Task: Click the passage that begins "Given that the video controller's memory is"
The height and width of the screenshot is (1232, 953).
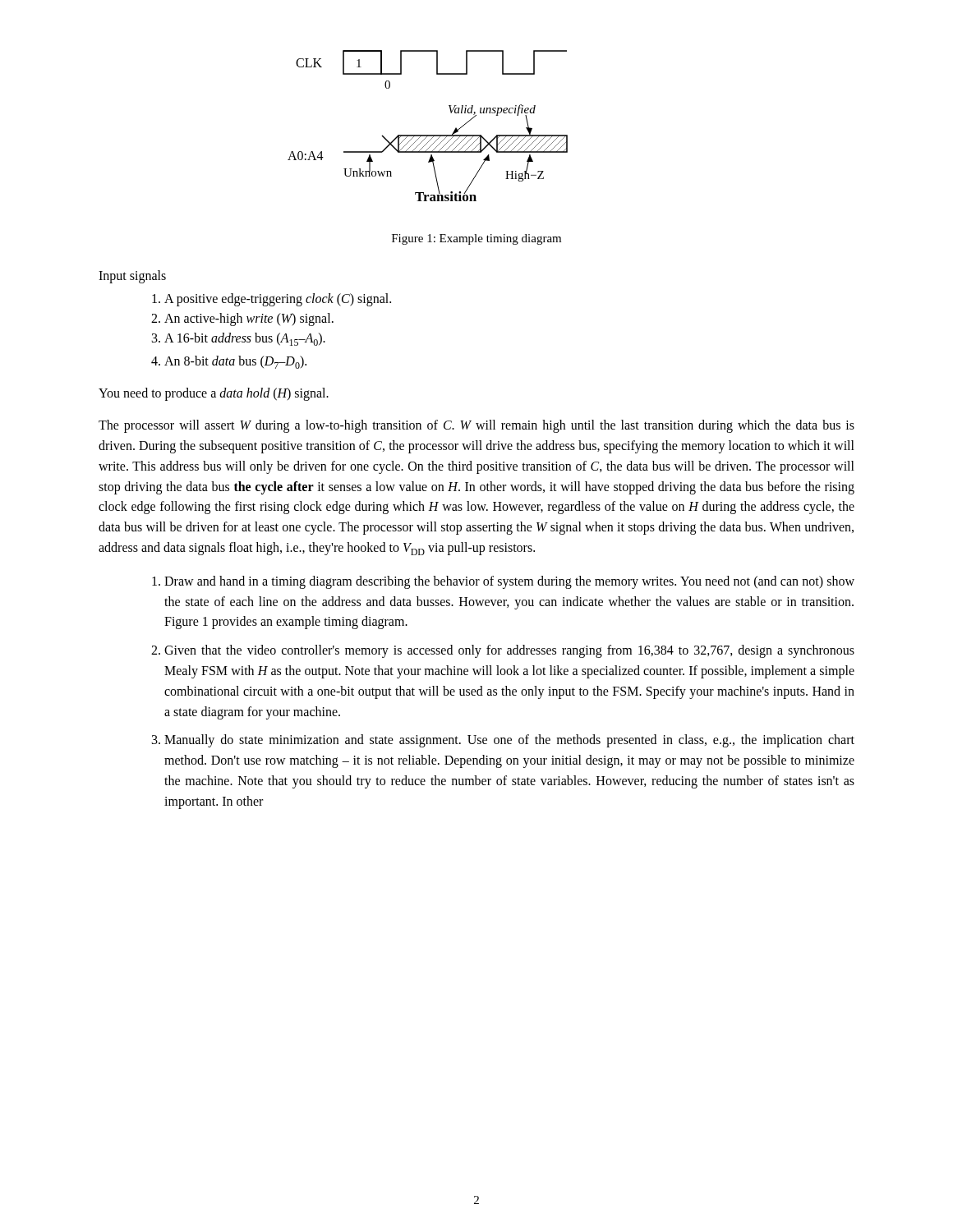Action: (509, 681)
